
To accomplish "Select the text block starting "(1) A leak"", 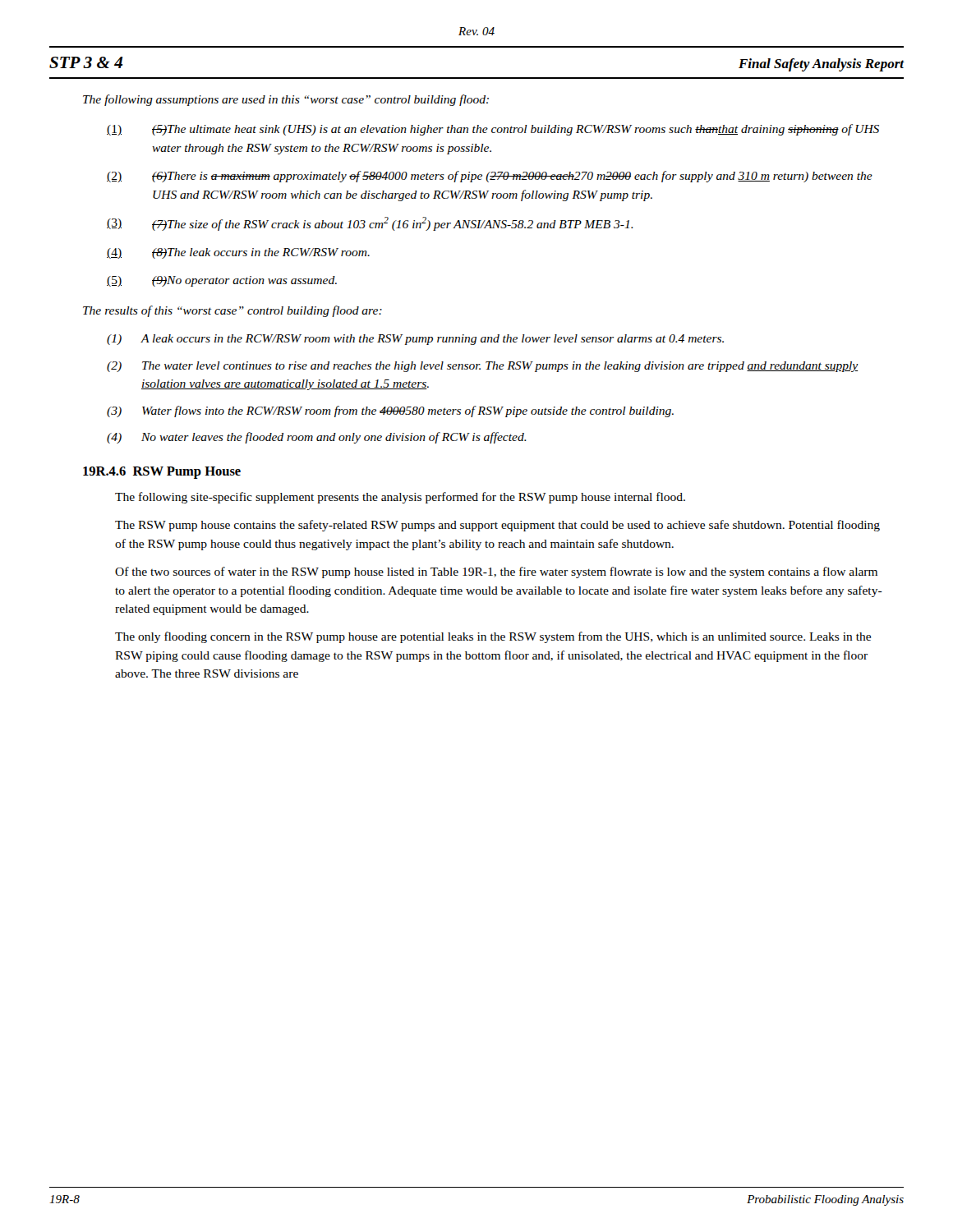I will (x=497, y=339).
